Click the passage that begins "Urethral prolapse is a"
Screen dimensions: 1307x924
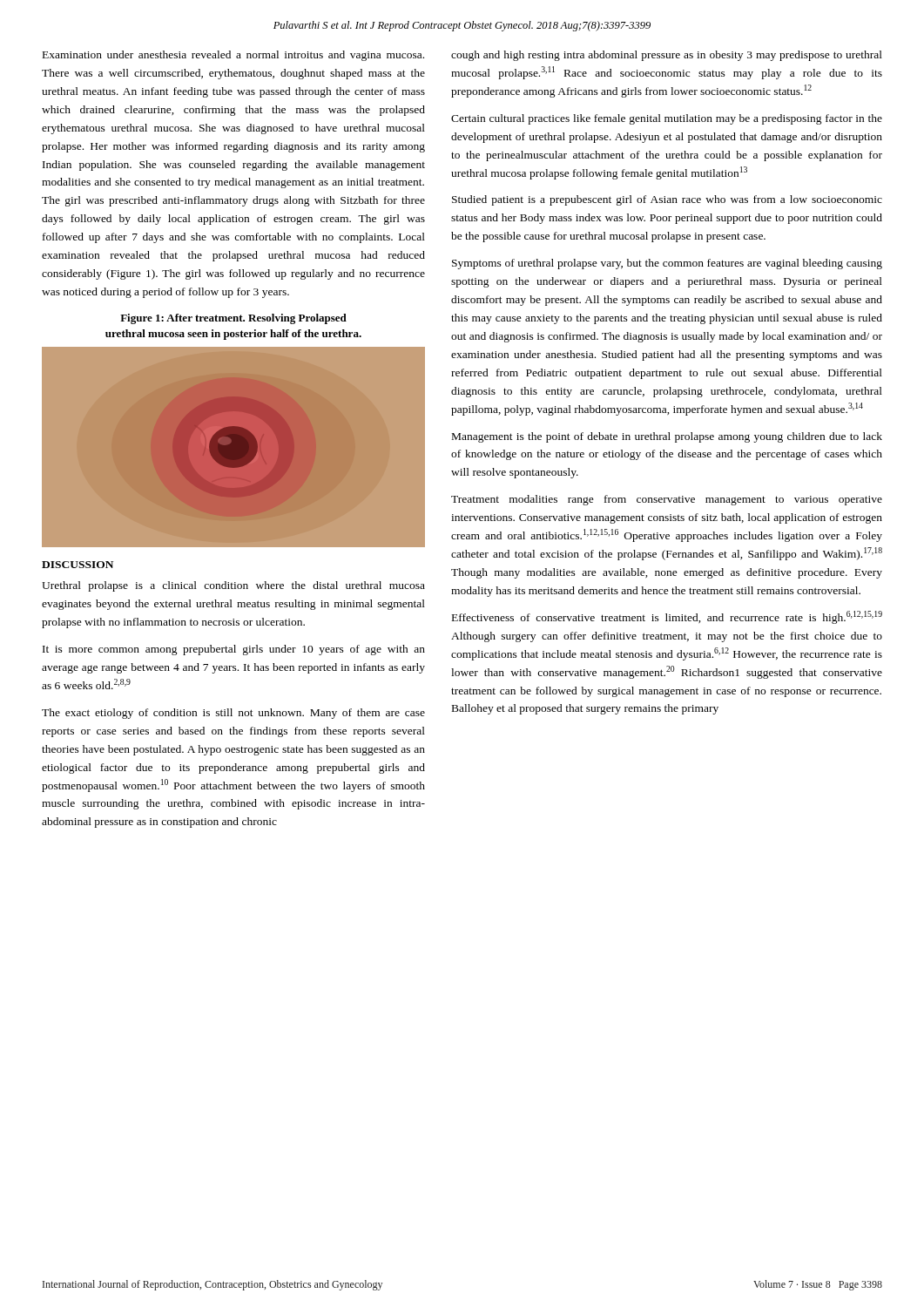pos(233,604)
